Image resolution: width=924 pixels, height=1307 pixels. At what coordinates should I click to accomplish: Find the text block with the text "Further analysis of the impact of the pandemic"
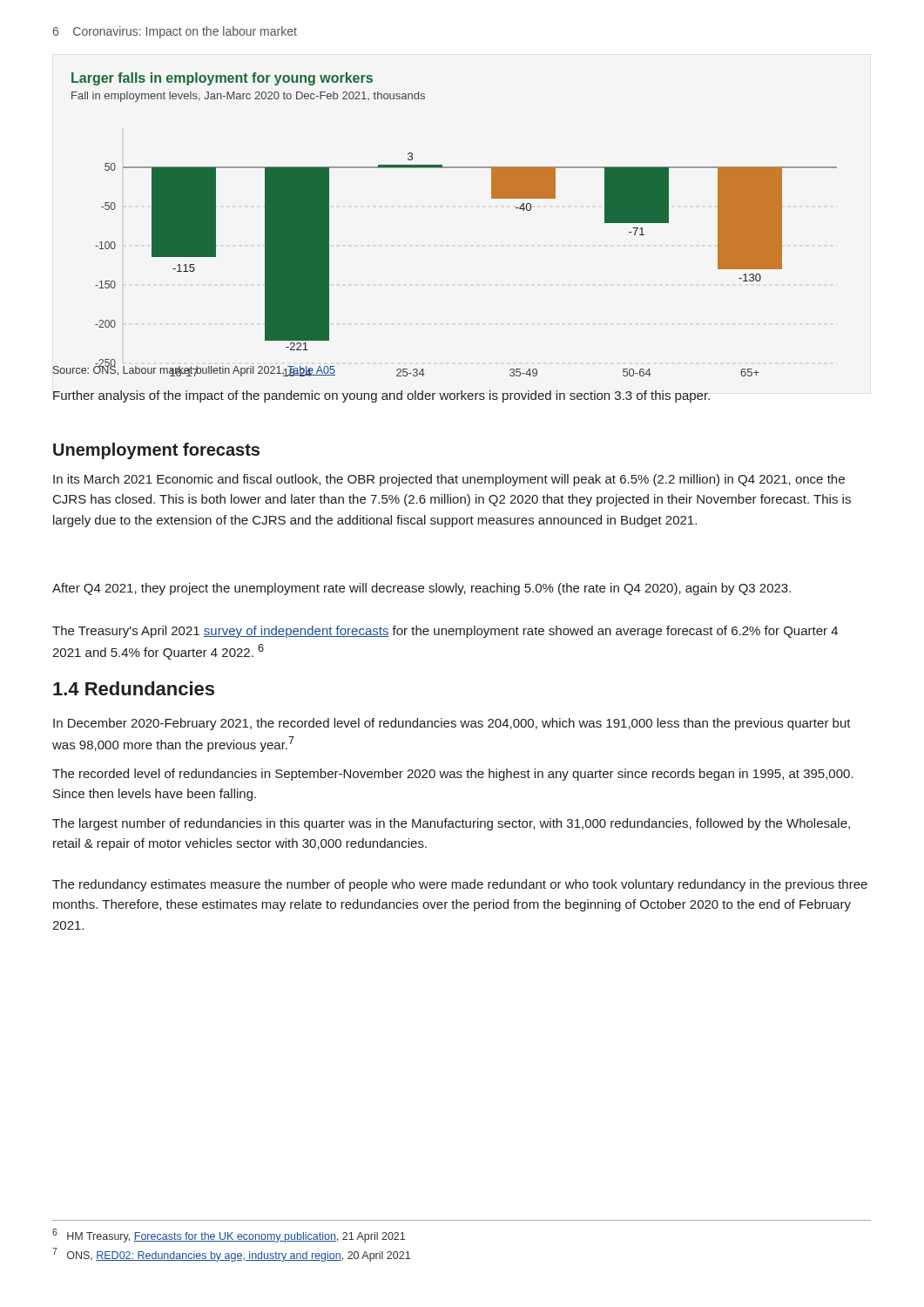pos(382,395)
